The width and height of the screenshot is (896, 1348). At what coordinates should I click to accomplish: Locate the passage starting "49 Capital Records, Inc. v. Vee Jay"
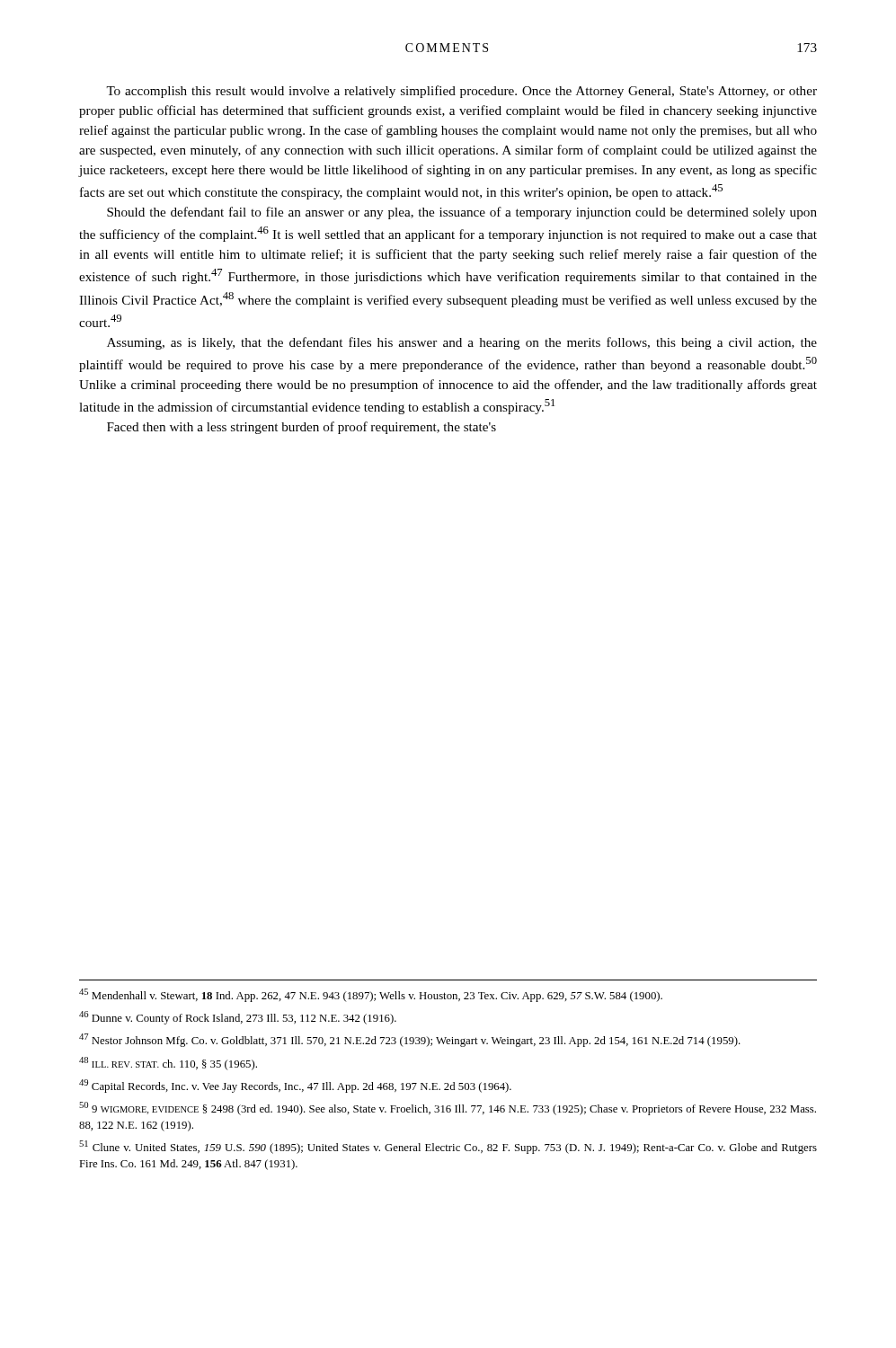296,1085
